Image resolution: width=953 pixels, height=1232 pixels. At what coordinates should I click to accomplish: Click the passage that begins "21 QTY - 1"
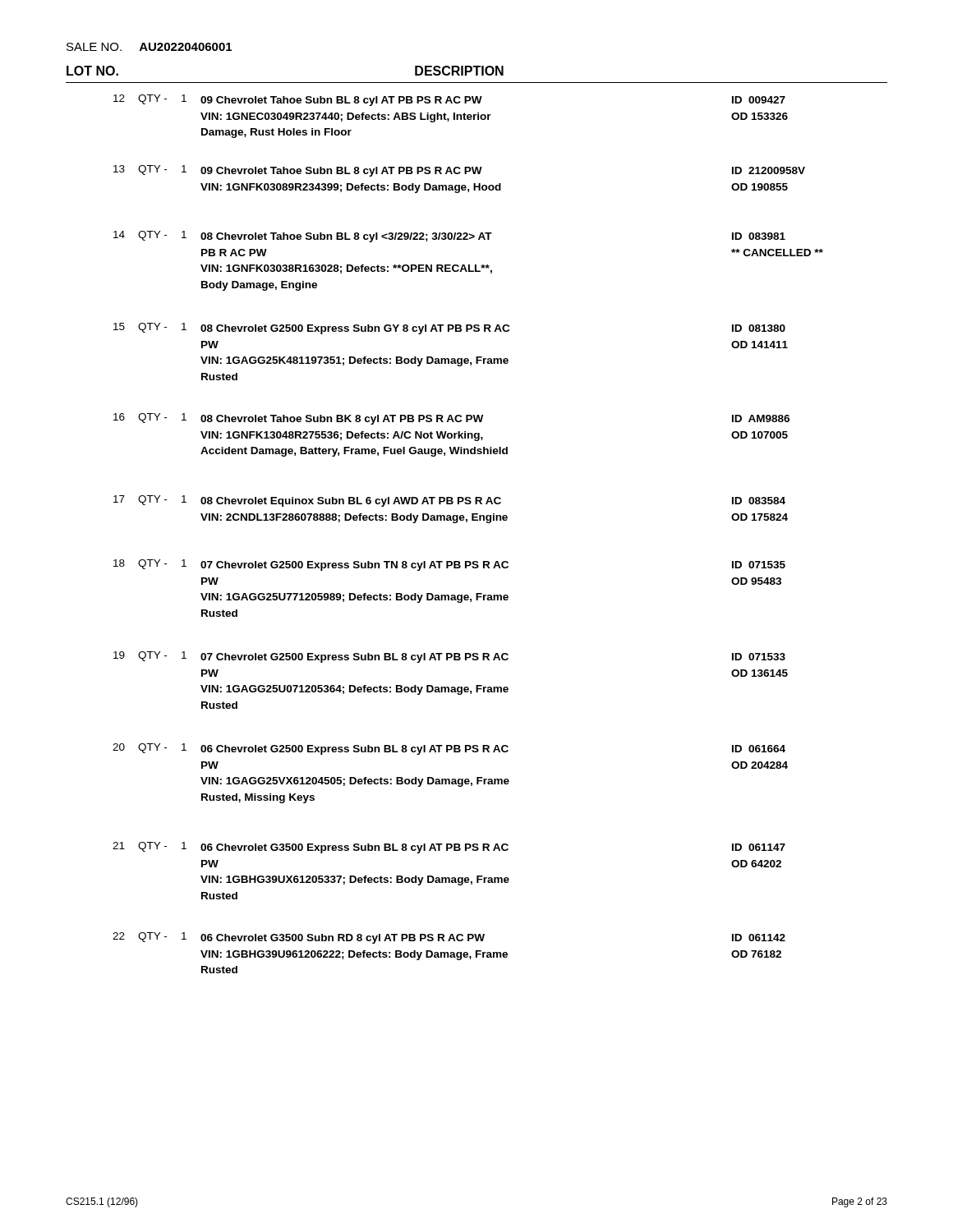(476, 872)
